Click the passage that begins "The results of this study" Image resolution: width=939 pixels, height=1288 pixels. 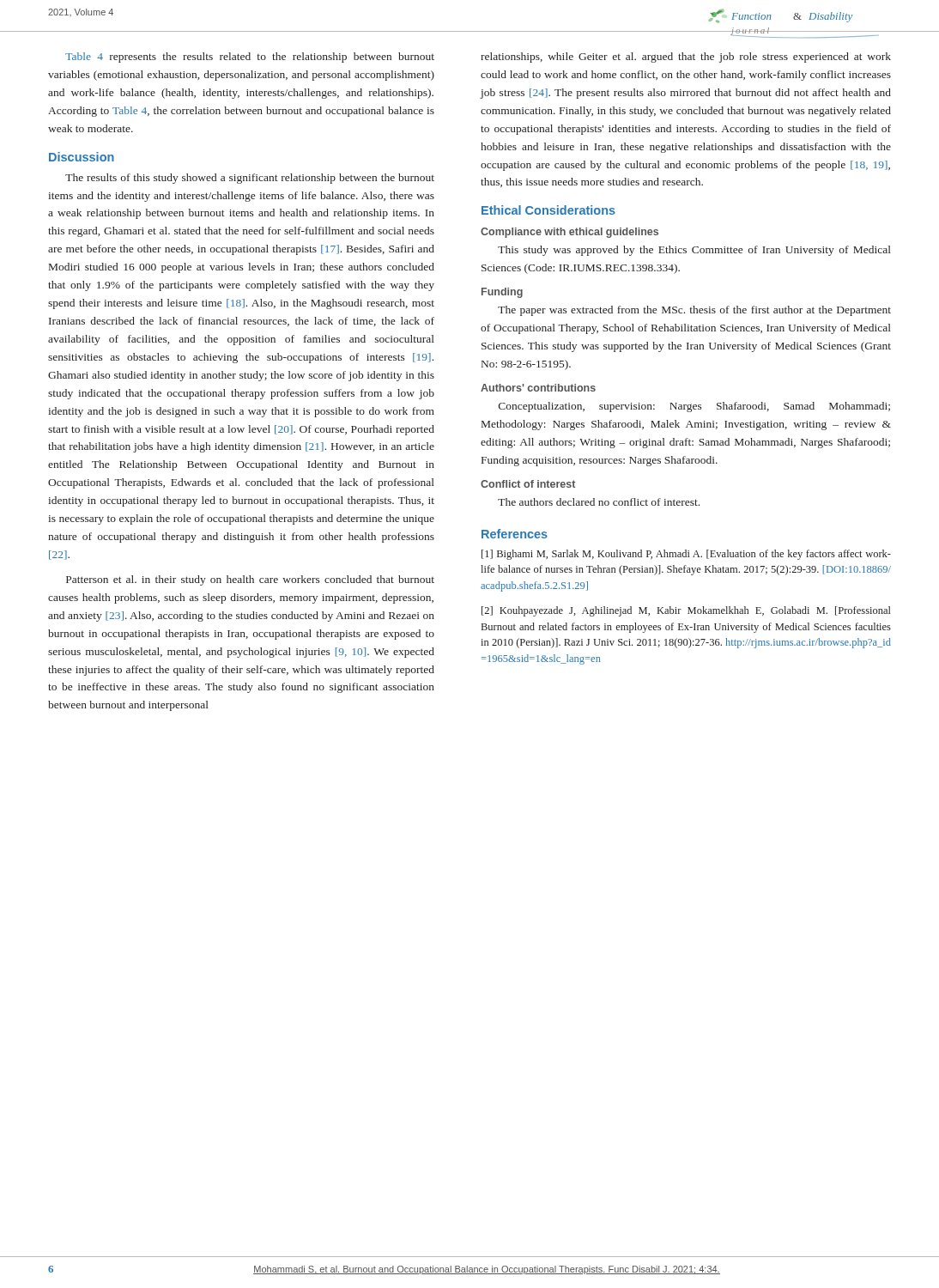[241, 366]
